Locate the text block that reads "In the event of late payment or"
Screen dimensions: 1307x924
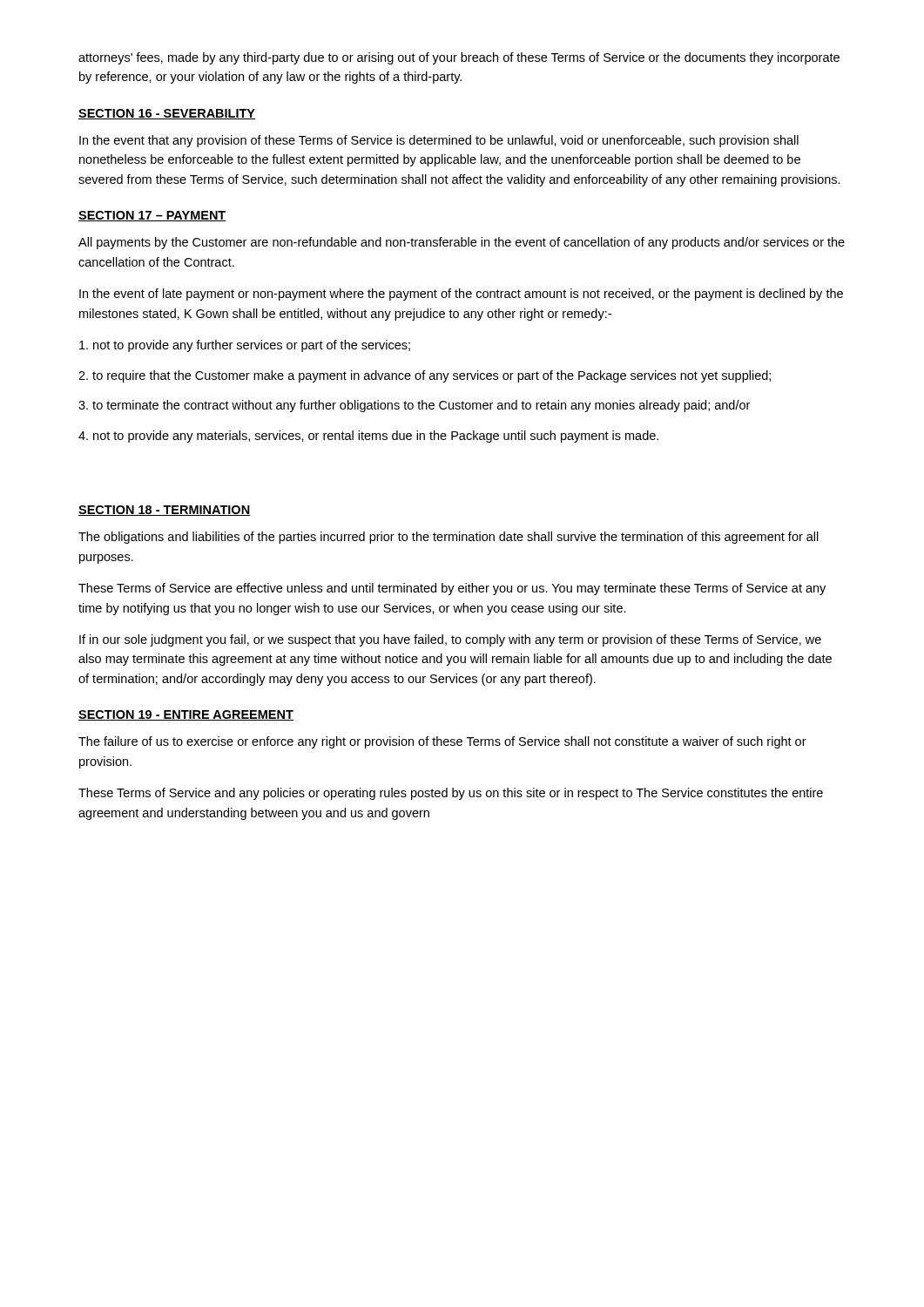tap(461, 304)
